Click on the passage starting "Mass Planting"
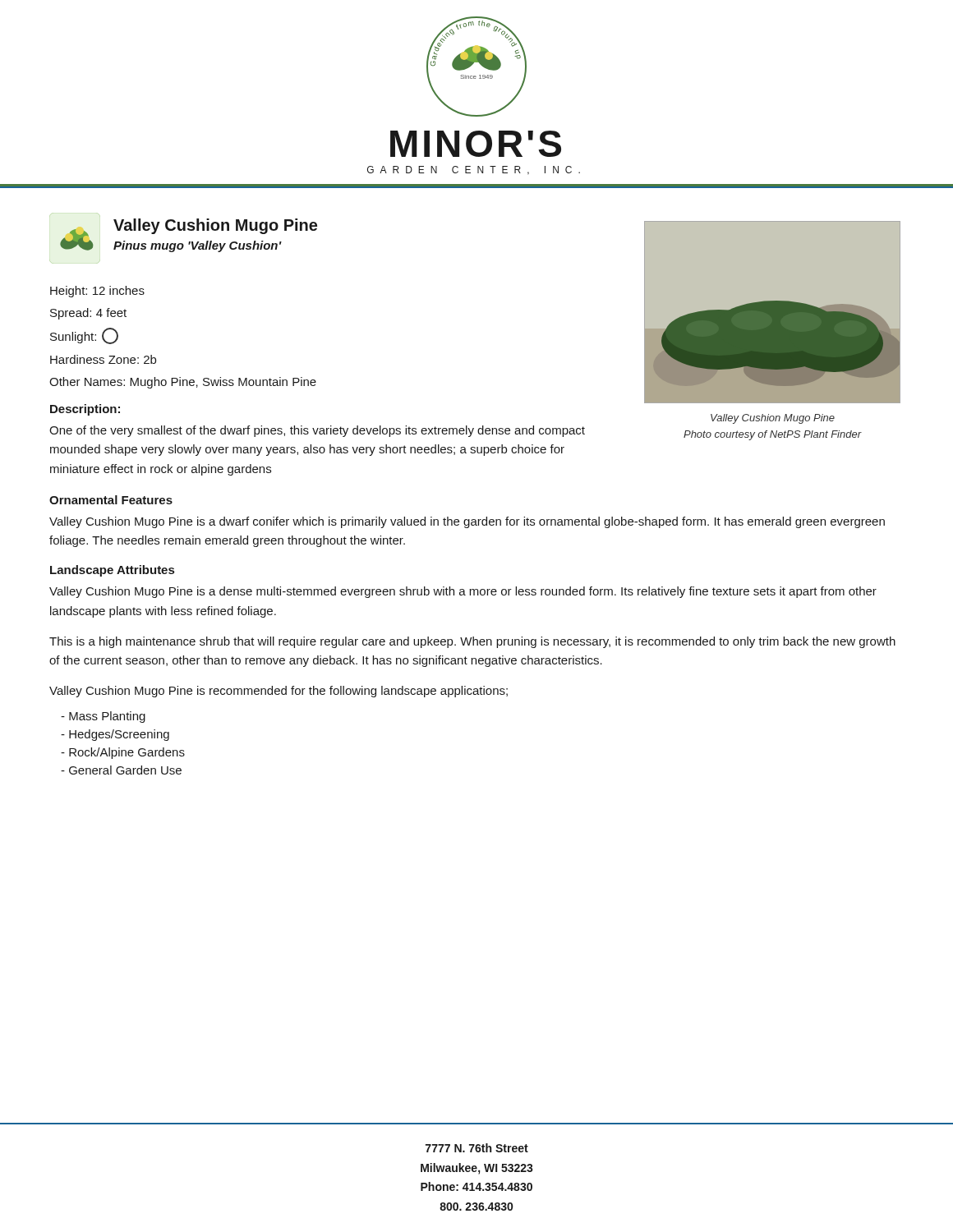 tap(103, 715)
